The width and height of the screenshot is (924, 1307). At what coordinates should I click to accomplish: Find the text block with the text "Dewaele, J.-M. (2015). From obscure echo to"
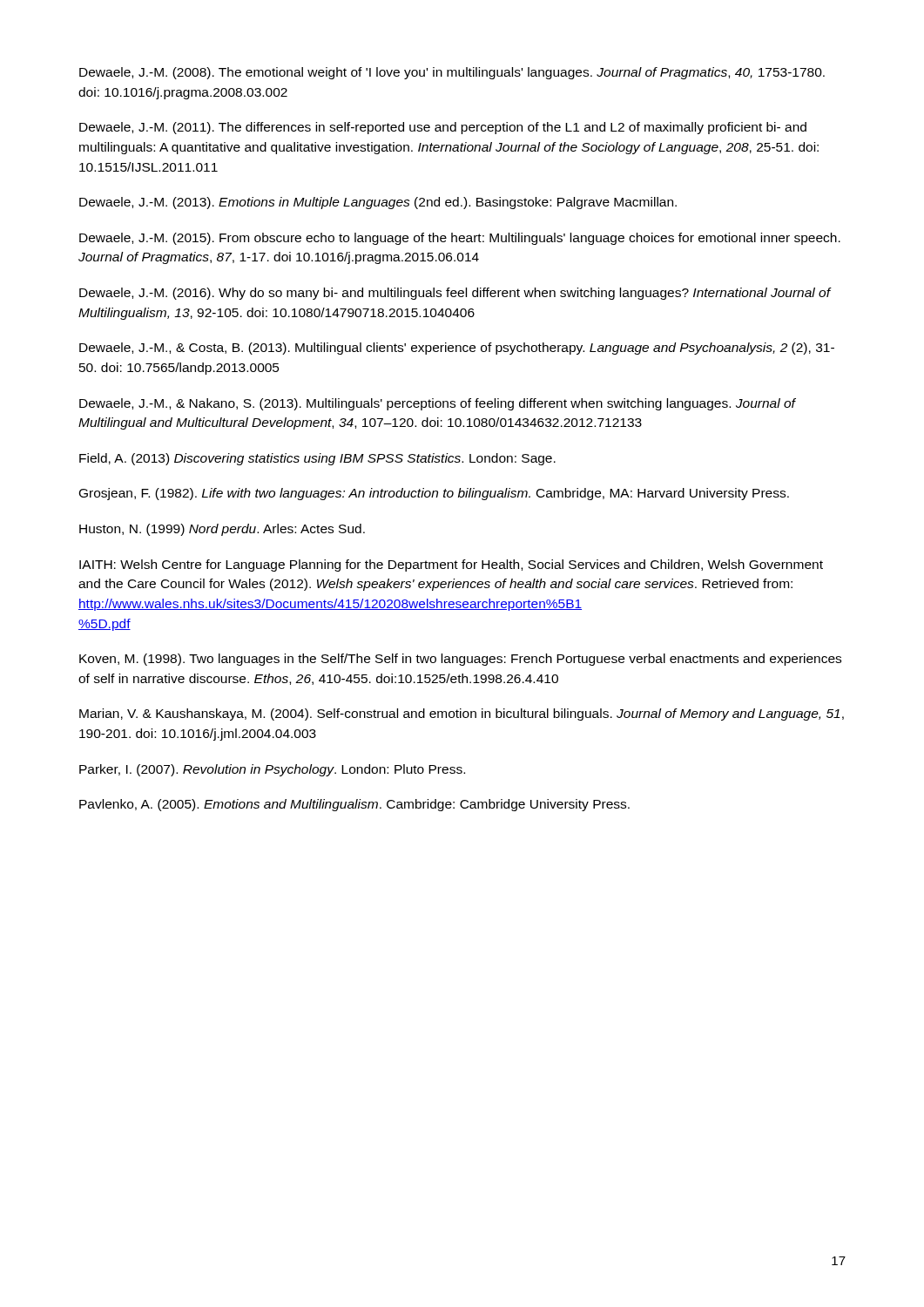460,247
